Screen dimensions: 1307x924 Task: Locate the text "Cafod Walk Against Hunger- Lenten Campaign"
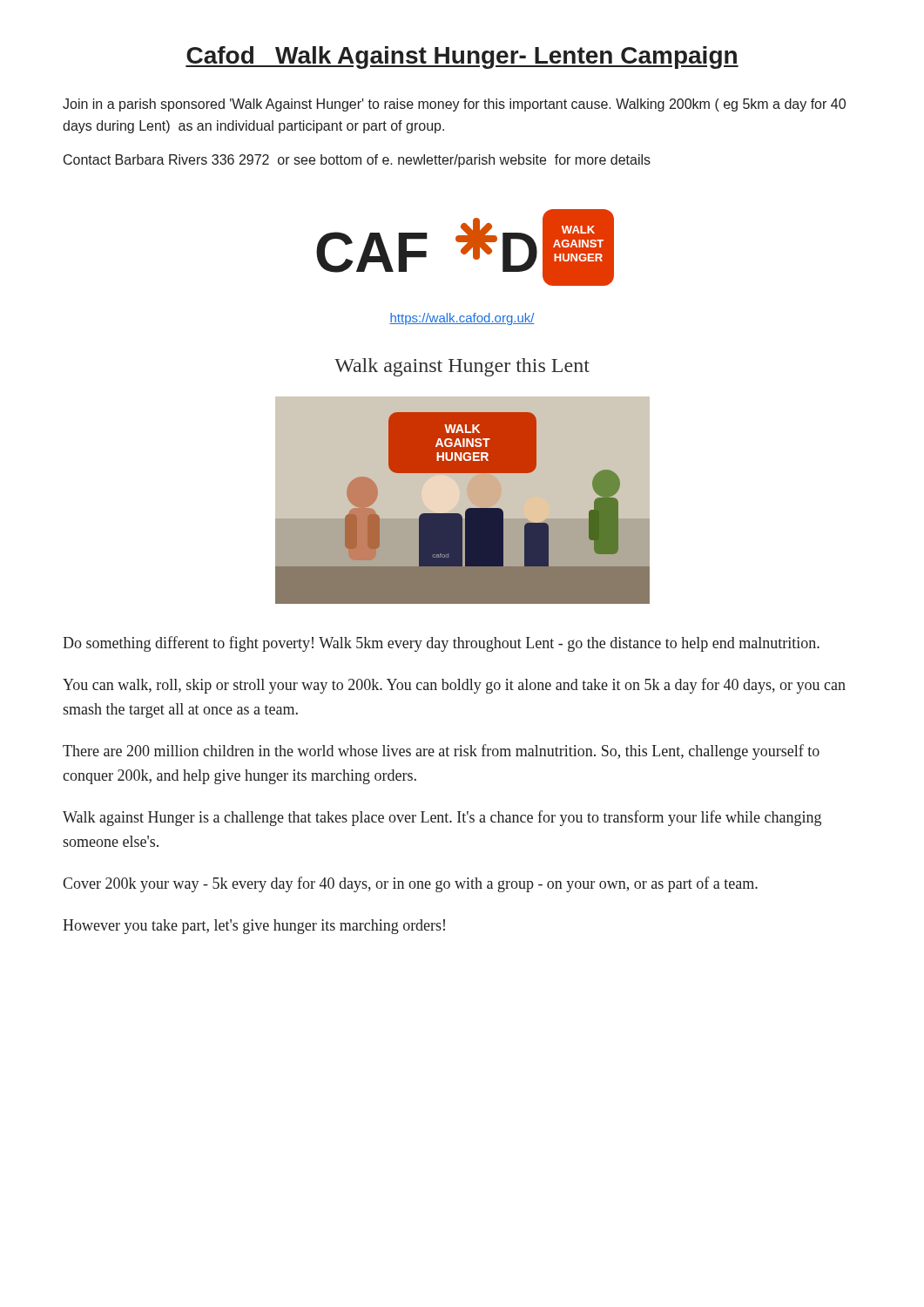(x=462, y=55)
